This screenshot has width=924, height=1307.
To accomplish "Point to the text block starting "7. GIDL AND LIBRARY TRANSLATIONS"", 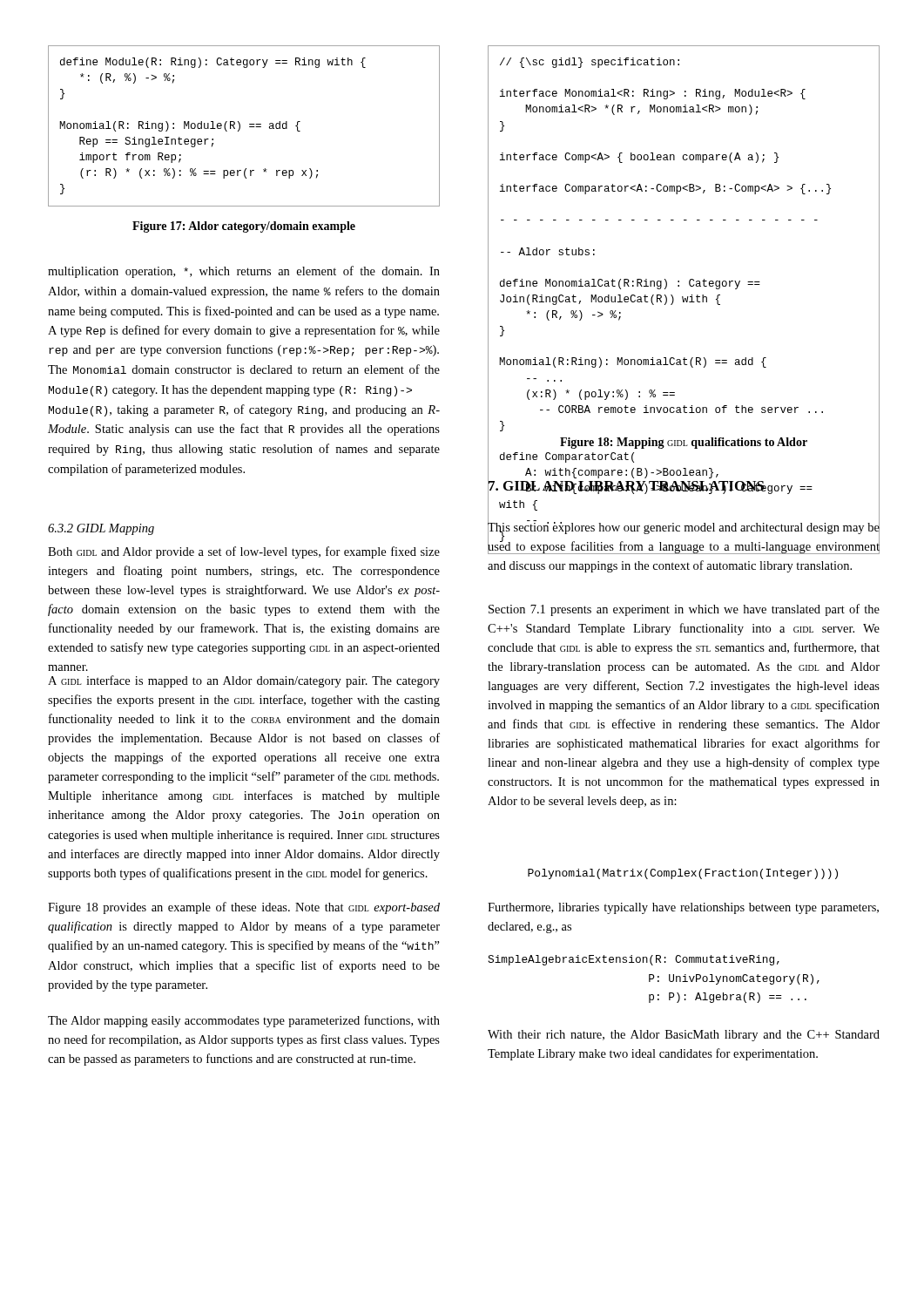I will pyautogui.click(x=626, y=486).
